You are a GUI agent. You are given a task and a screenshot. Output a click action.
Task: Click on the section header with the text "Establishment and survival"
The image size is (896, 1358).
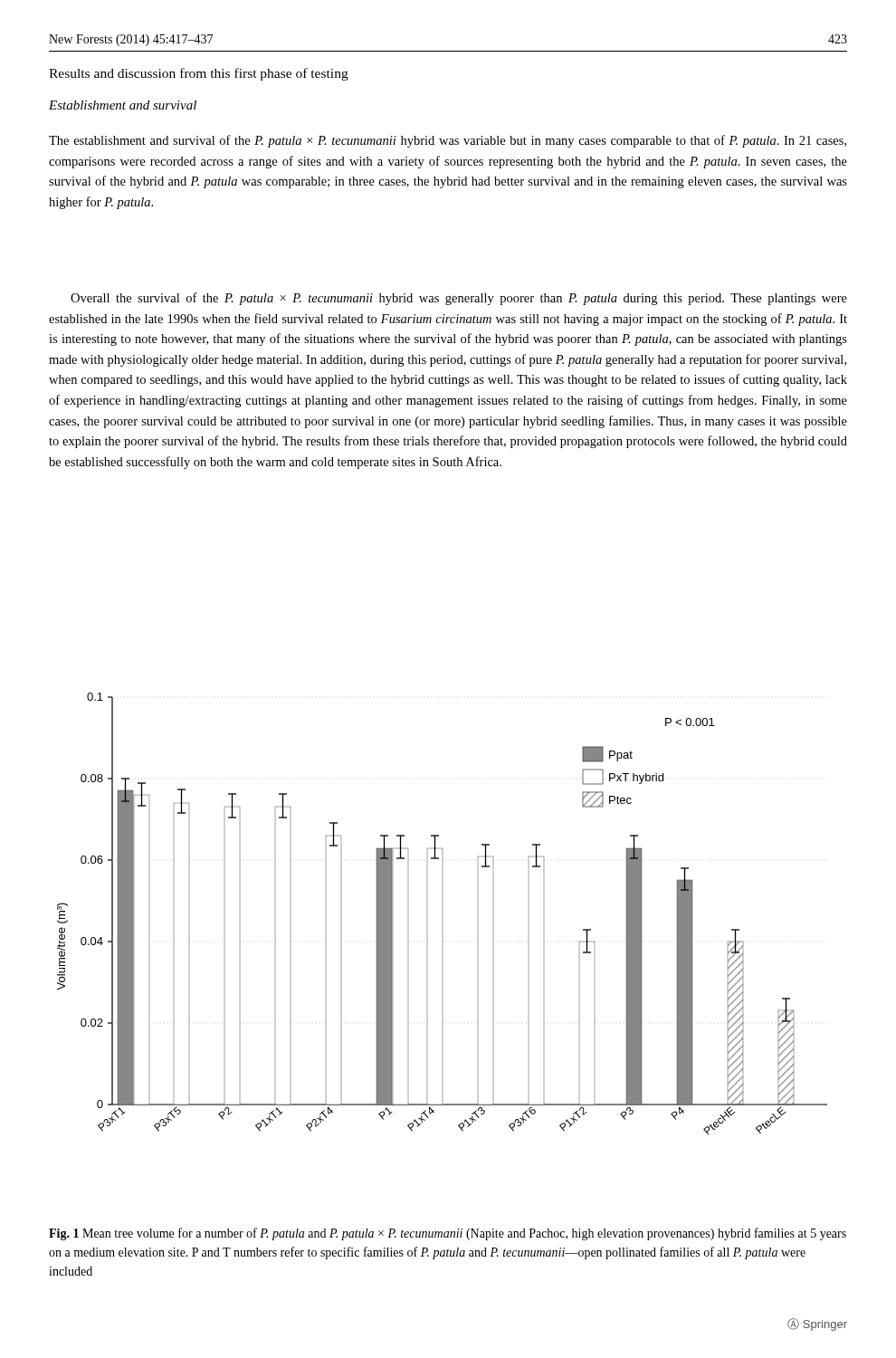123,105
